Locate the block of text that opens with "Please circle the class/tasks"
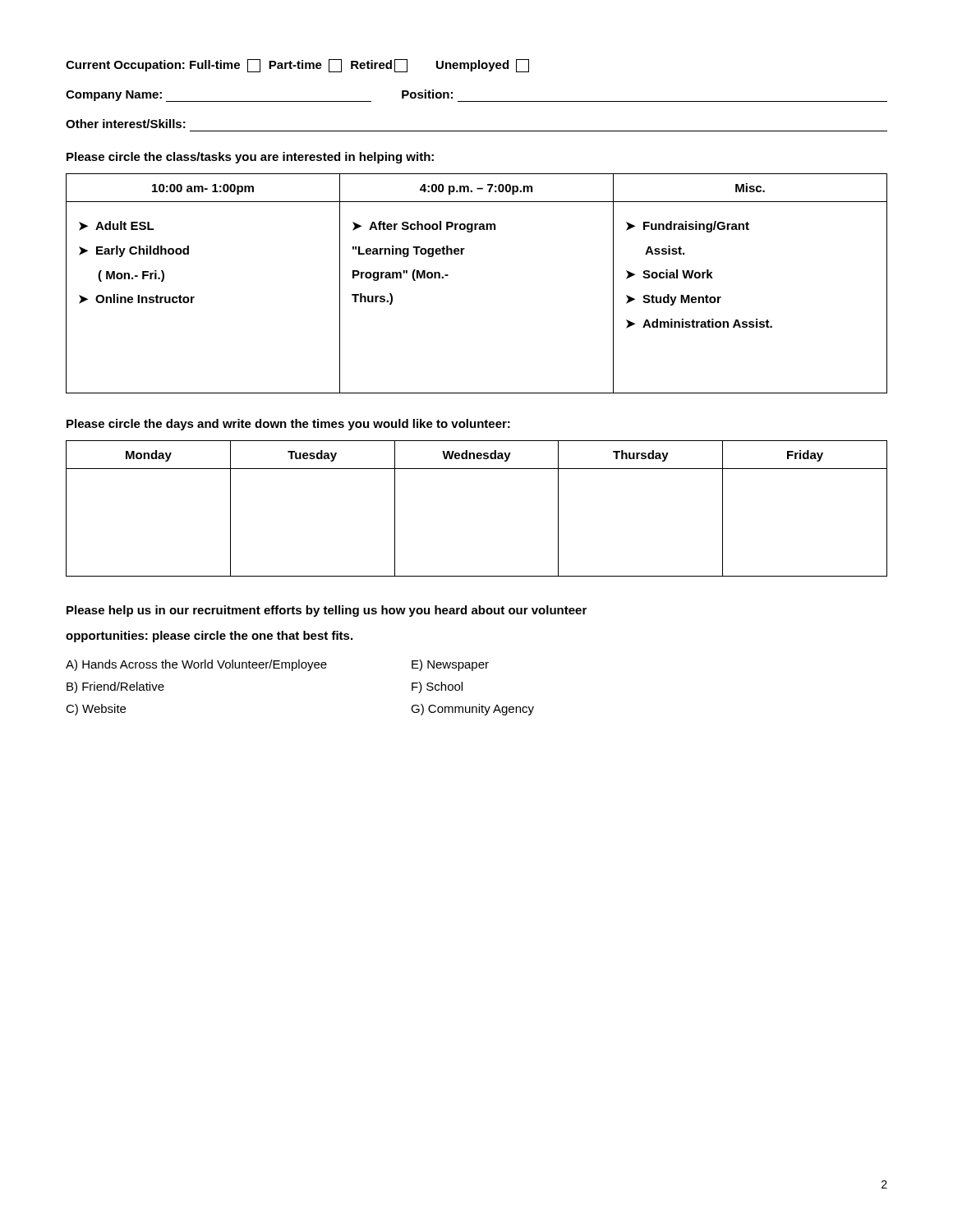953x1232 pixels. (250, 157)
